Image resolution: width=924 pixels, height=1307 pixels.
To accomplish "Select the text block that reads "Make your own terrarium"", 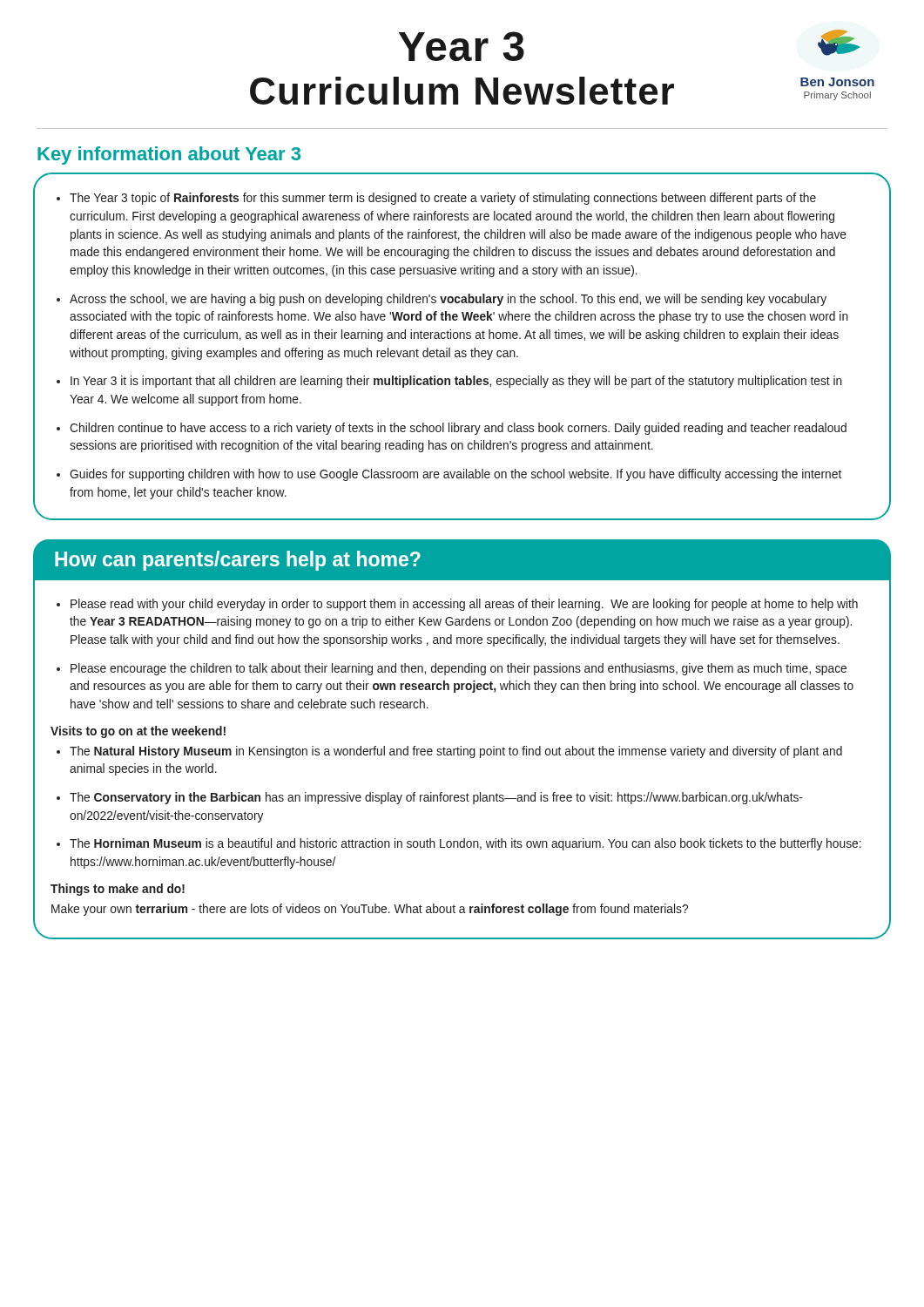I will 457,910.
